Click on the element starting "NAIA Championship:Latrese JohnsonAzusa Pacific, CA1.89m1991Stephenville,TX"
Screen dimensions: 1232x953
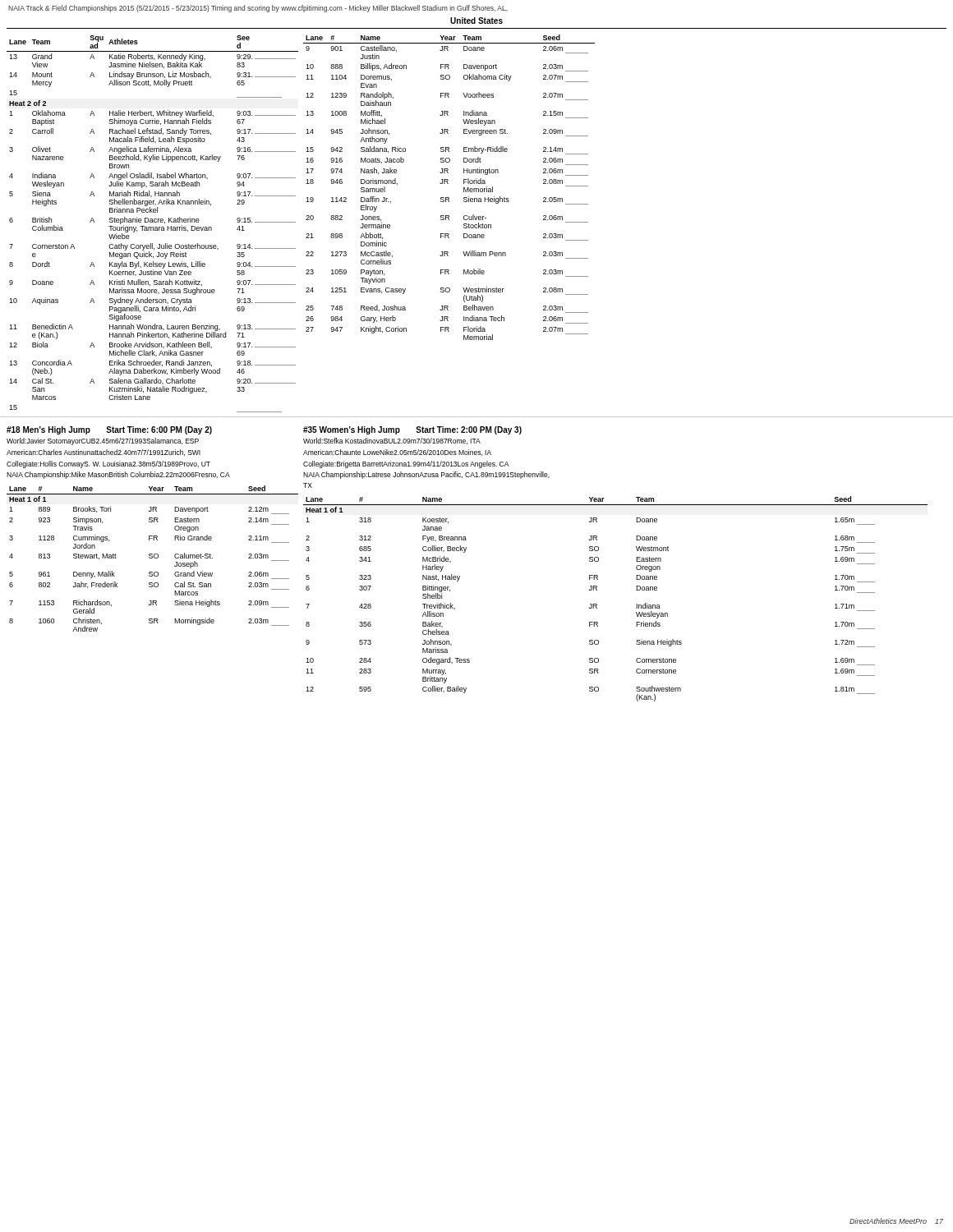[x=426, y=480]
